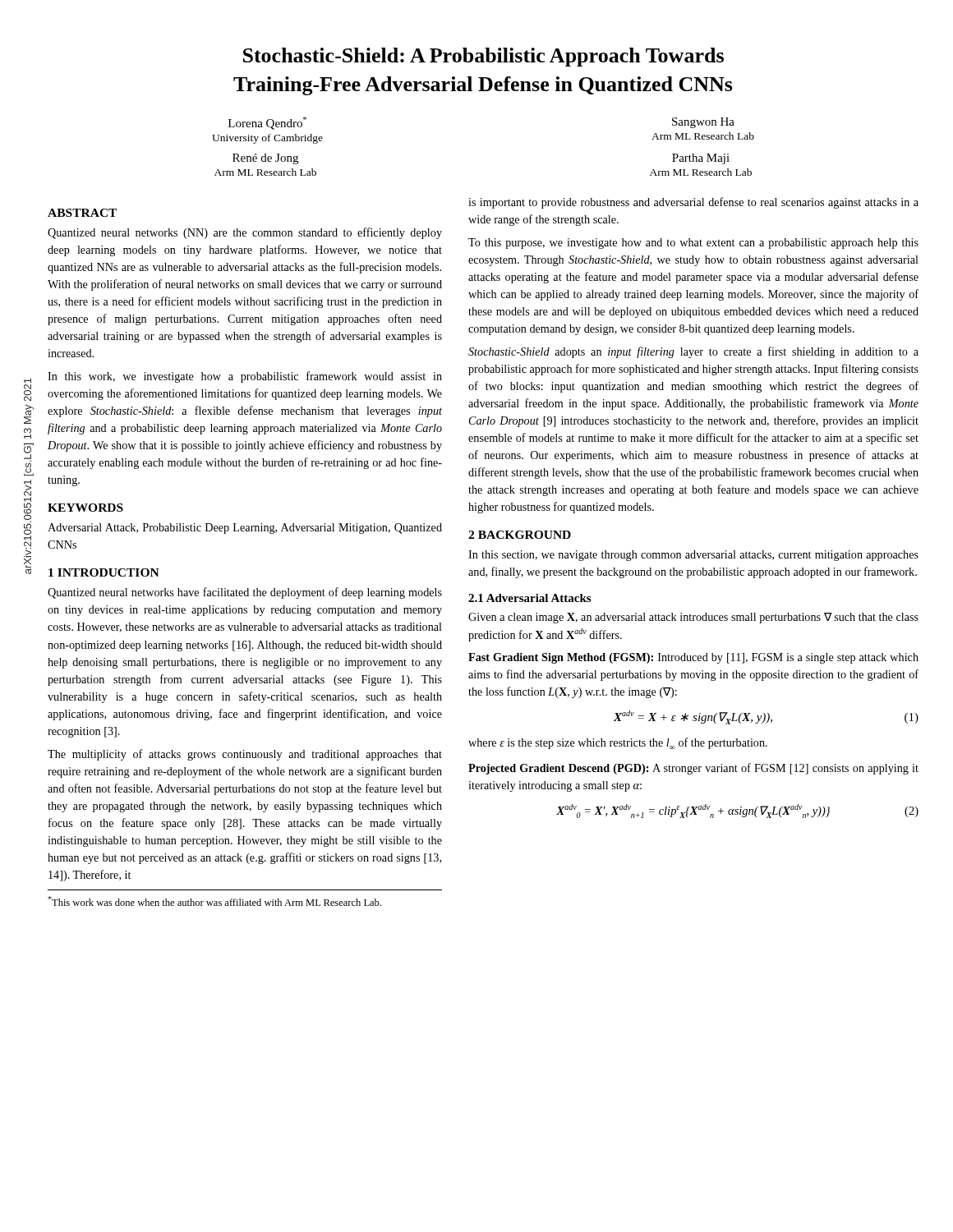Find the text block that reads "Adversarial Attack, Probabilistic Deep"
Screen dimensions: 1232x953
[245, 536]
